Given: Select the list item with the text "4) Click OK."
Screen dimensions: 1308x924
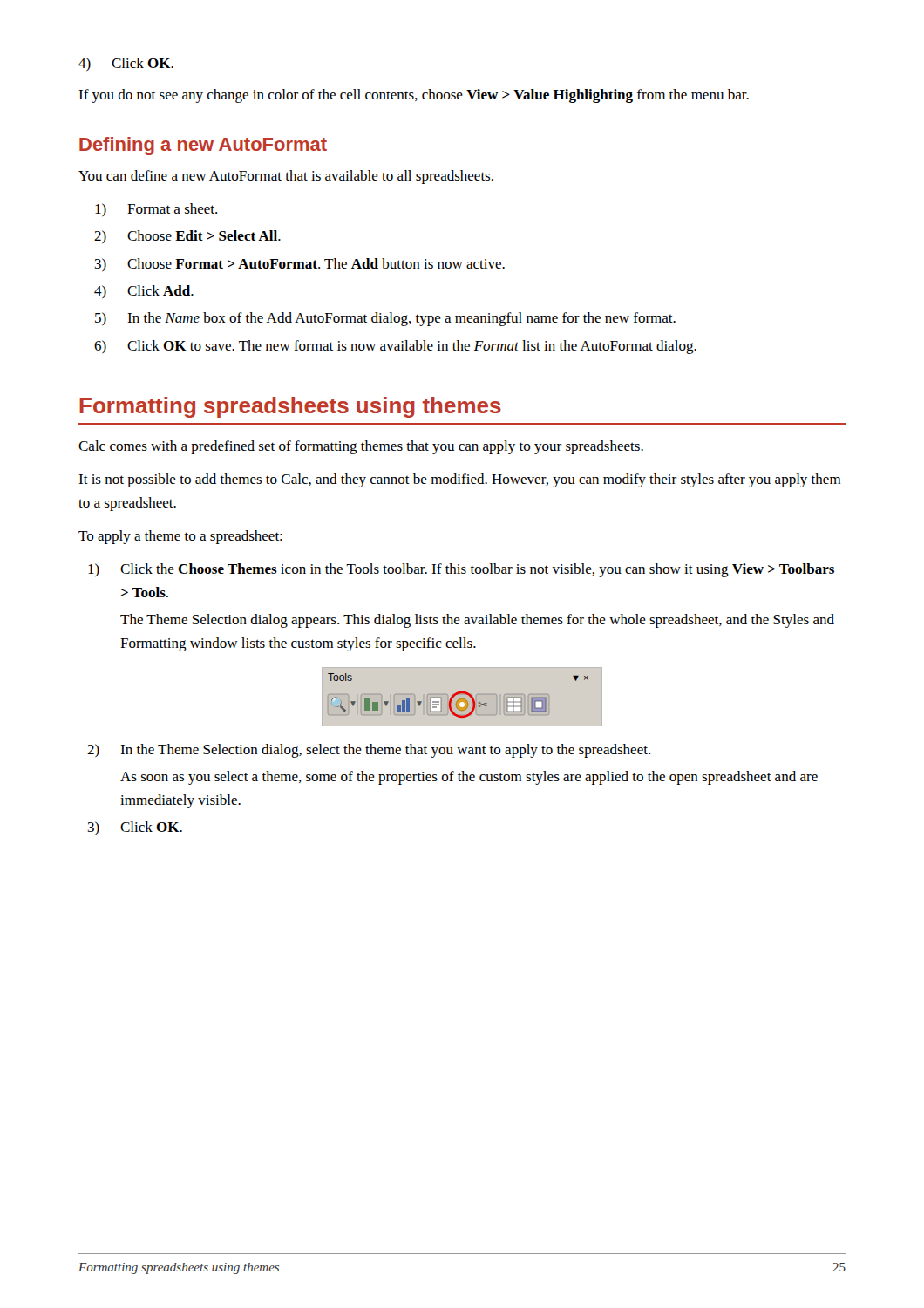Looking at the screenshot, I should (x=126, y=64).
